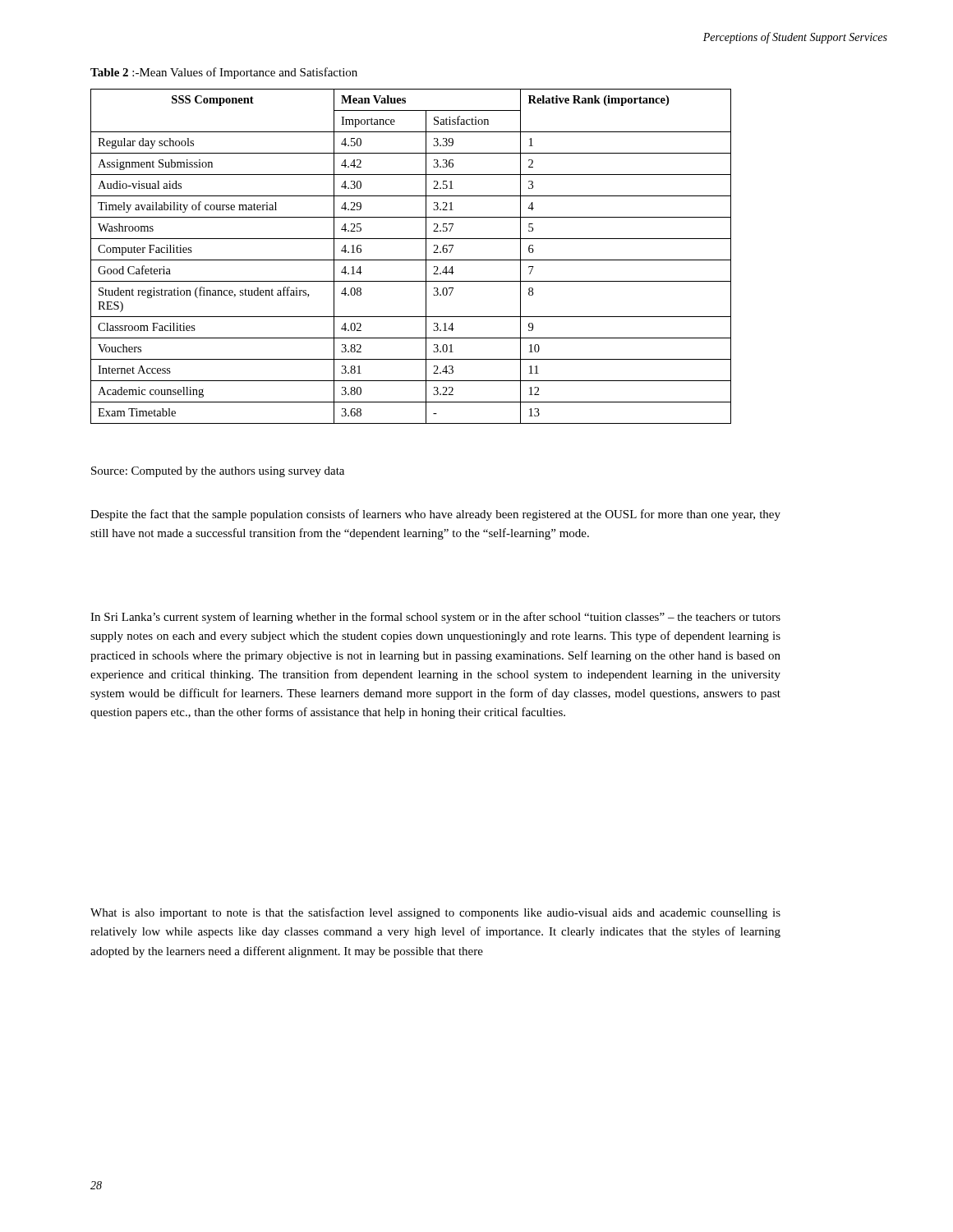Viewport: 953px width, 1232px height.
Task: Locate the block starting "Table 2 :-Mean Values of Importance"
Action: point(224,72)
